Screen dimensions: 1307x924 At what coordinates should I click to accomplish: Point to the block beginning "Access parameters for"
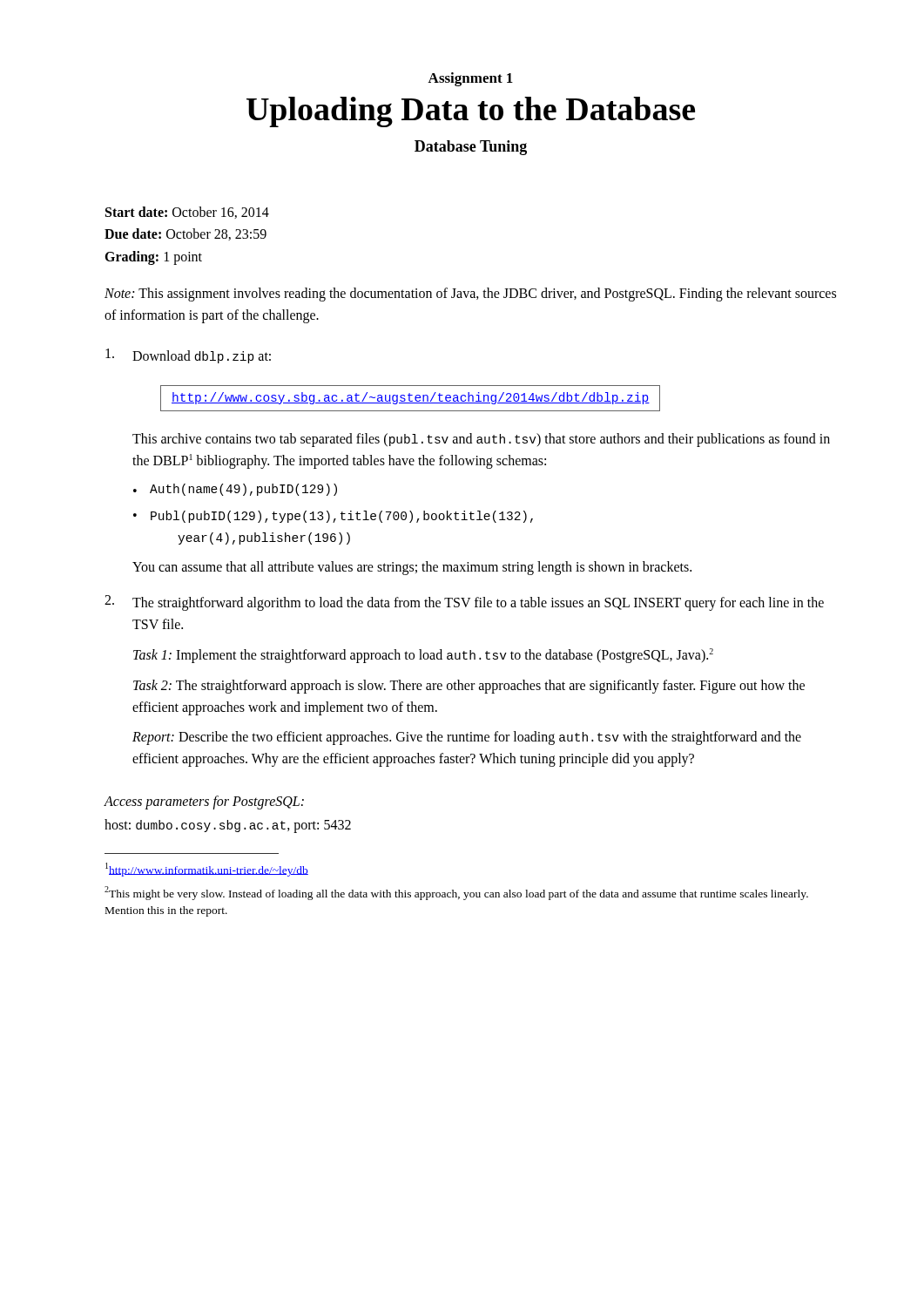[x=228, y=813]
